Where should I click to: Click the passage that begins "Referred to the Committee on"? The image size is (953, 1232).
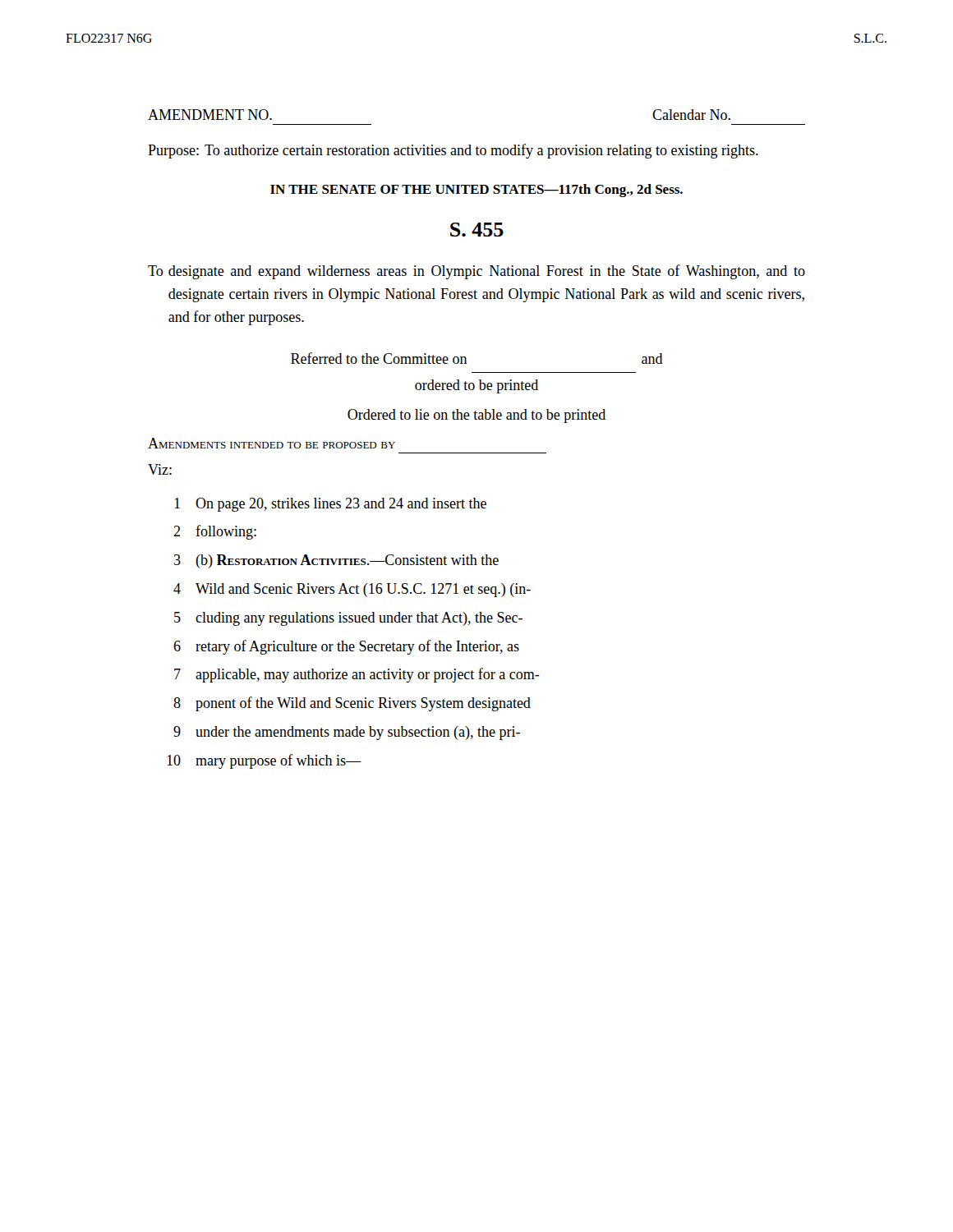[476, 372]
